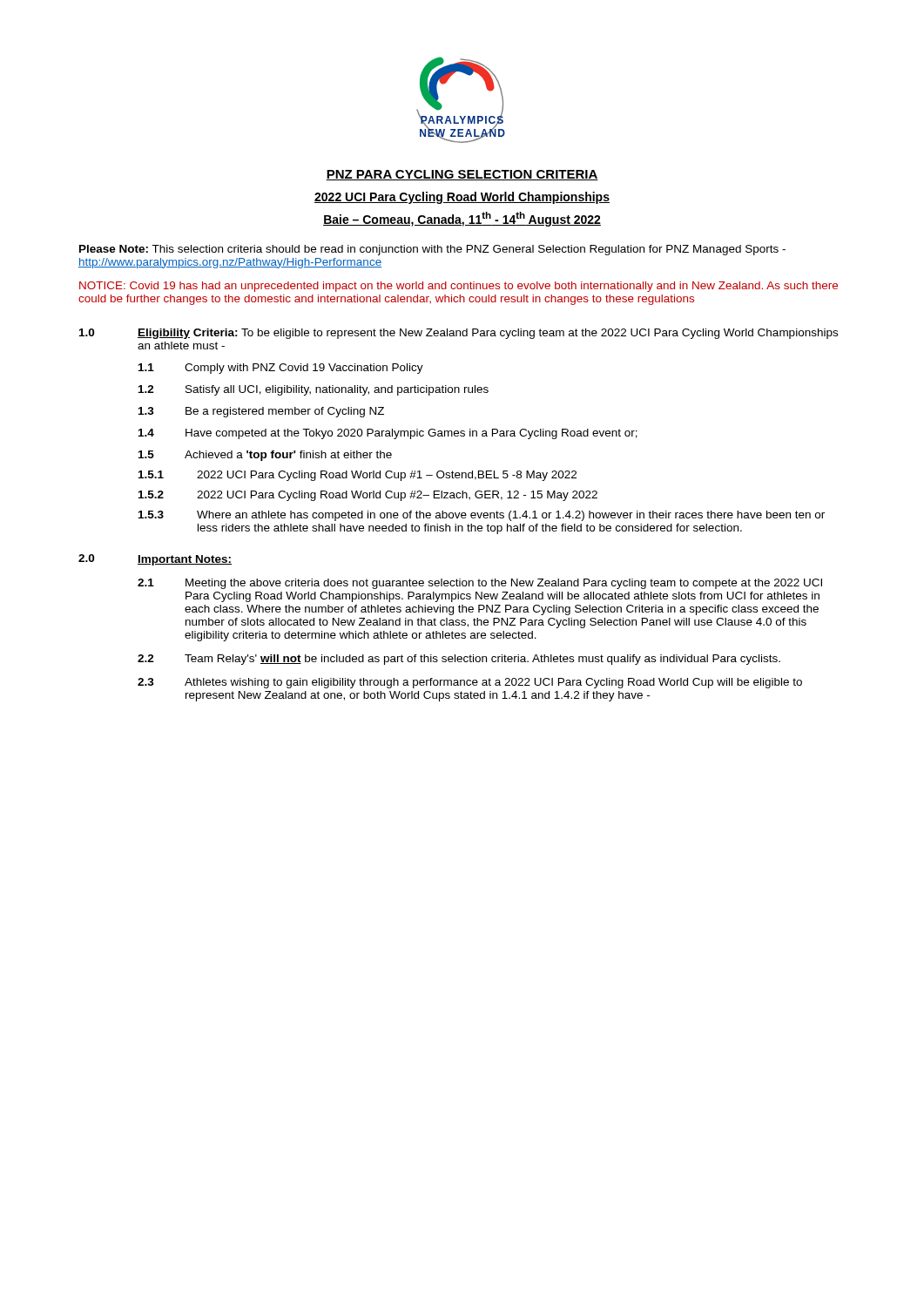
Task: Click on the region starting "5.2 2022 UCI Para"
Action: click(492, 494)
